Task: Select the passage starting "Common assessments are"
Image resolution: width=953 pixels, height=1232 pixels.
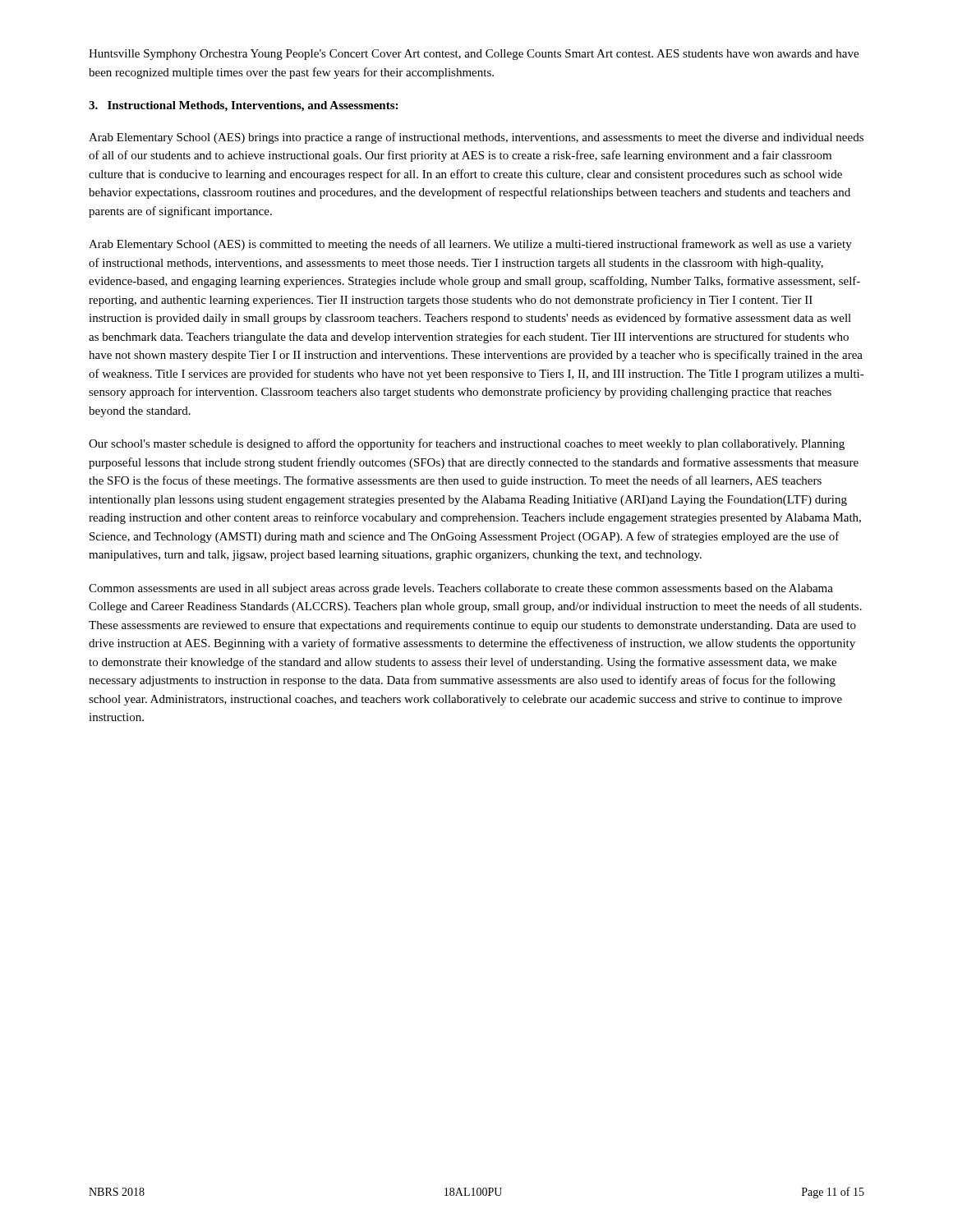Action: click(x=475, y=652)
